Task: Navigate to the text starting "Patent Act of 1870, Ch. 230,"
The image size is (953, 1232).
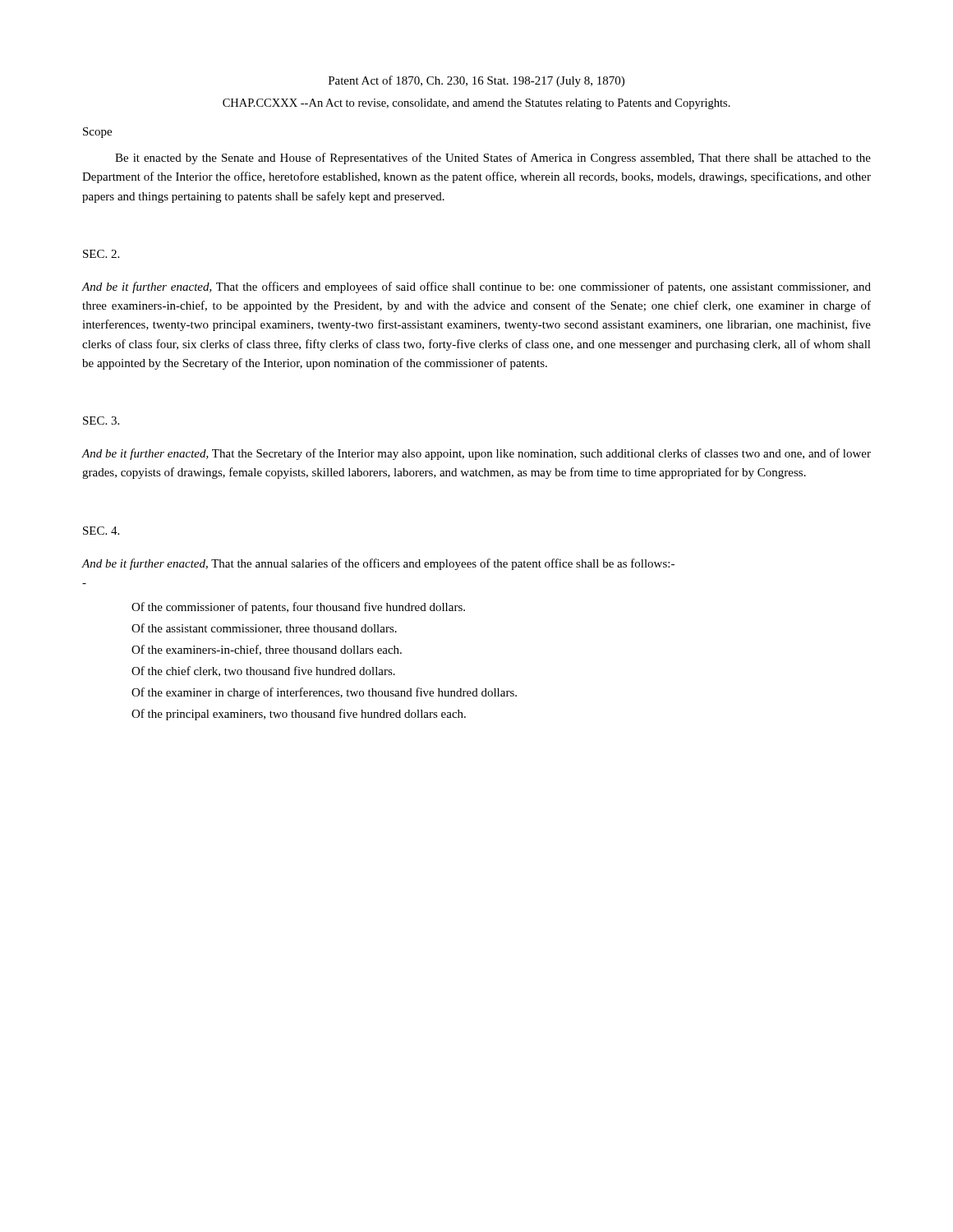Action: click(x=476, y=81)
